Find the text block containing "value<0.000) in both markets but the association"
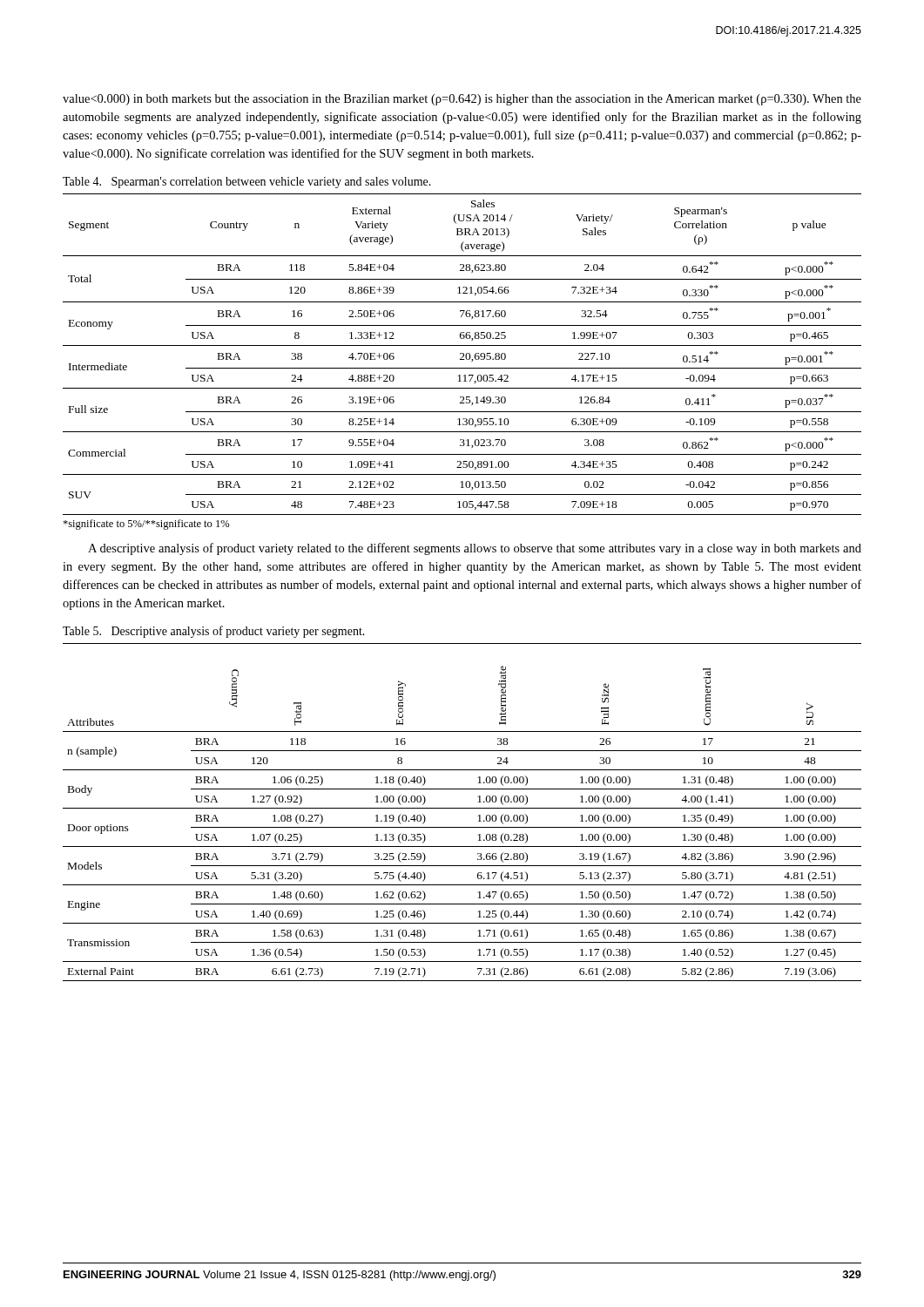 click(462, 126)
